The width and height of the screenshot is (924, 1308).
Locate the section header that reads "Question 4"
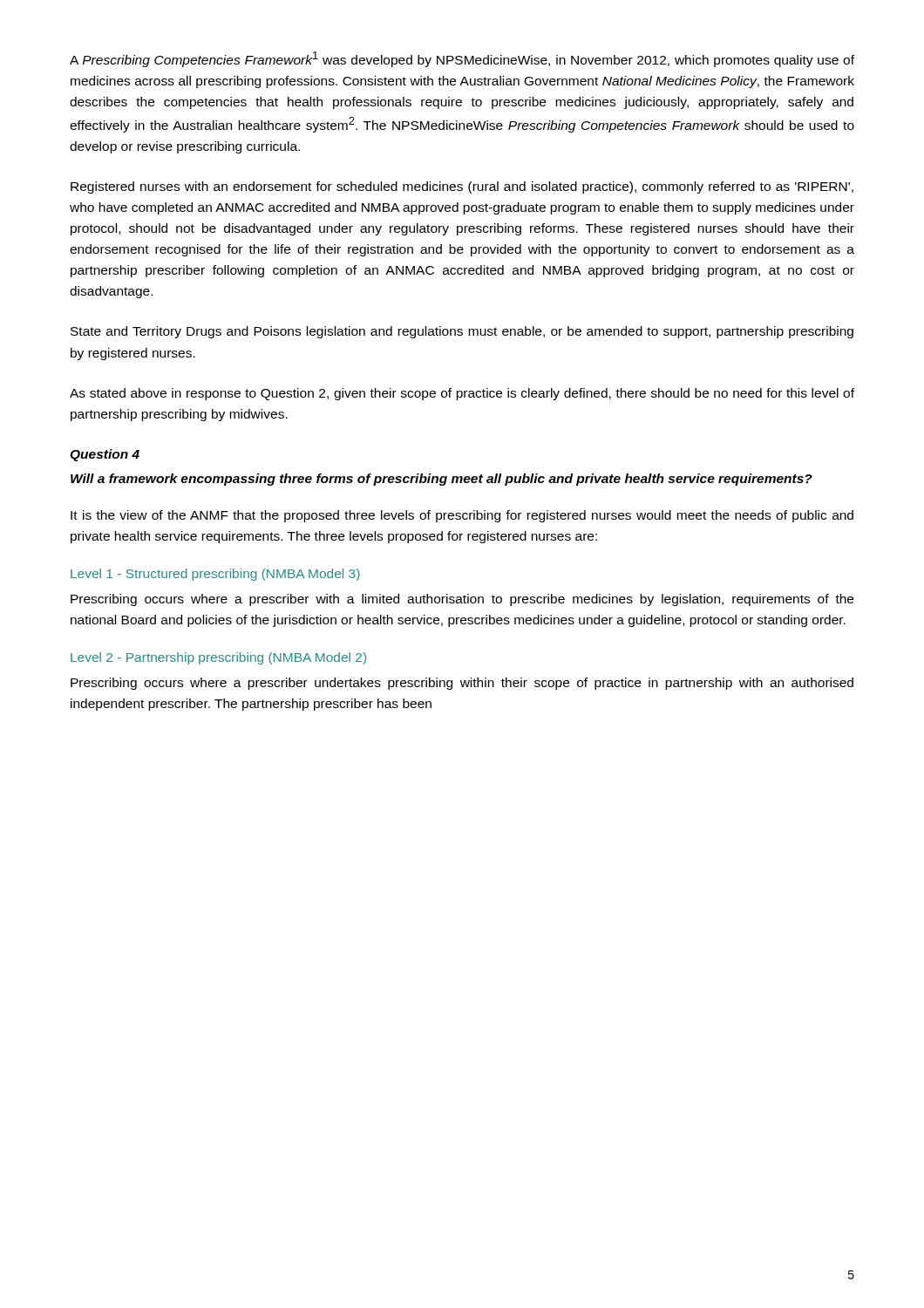tap(105, 453)
